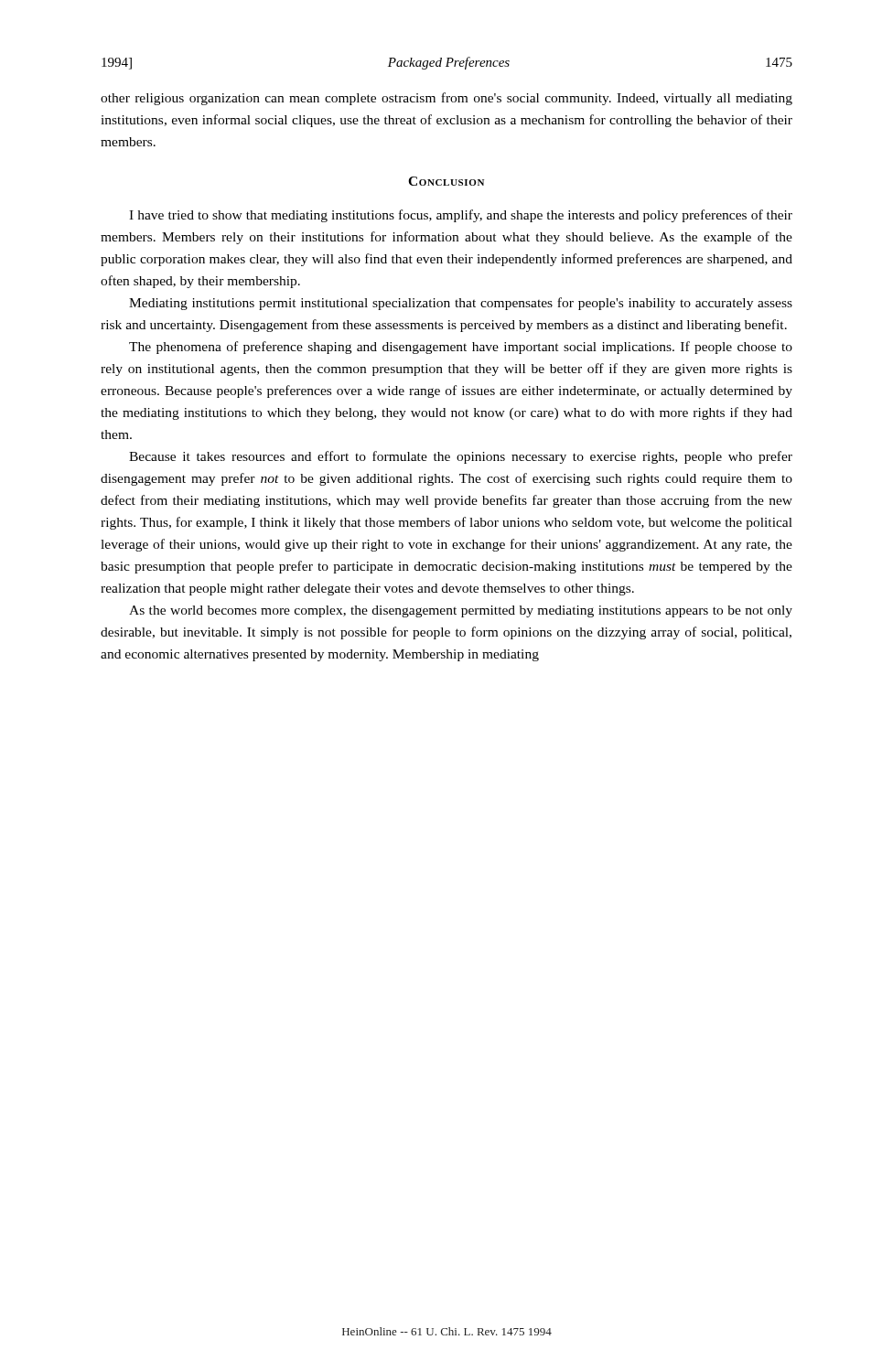This screenshot has height=1372, width=893.
Task: Click on the text block that reads "I have tried to show"
Action: tap(446, 248)
